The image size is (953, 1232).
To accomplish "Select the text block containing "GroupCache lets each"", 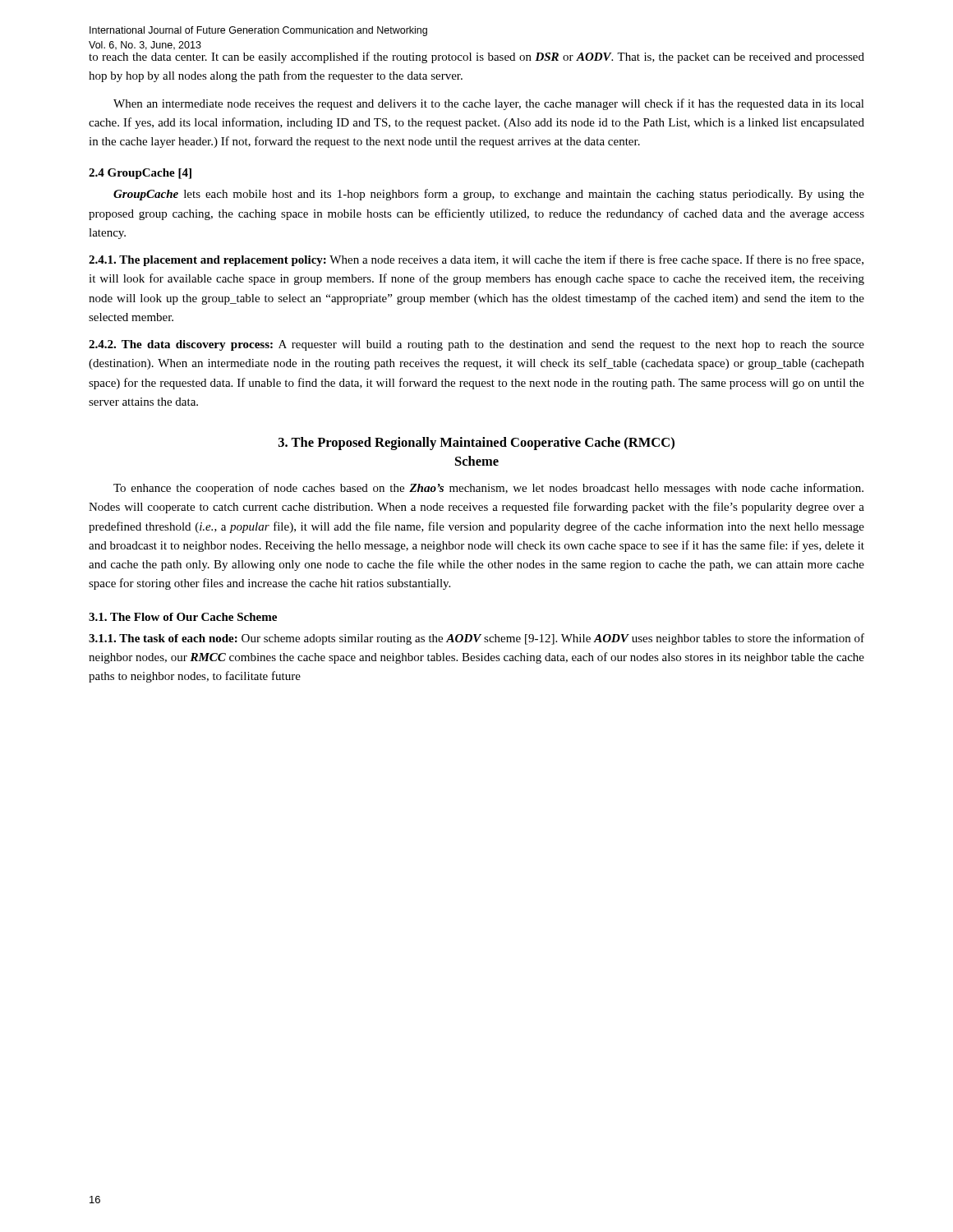I will 476,214.
